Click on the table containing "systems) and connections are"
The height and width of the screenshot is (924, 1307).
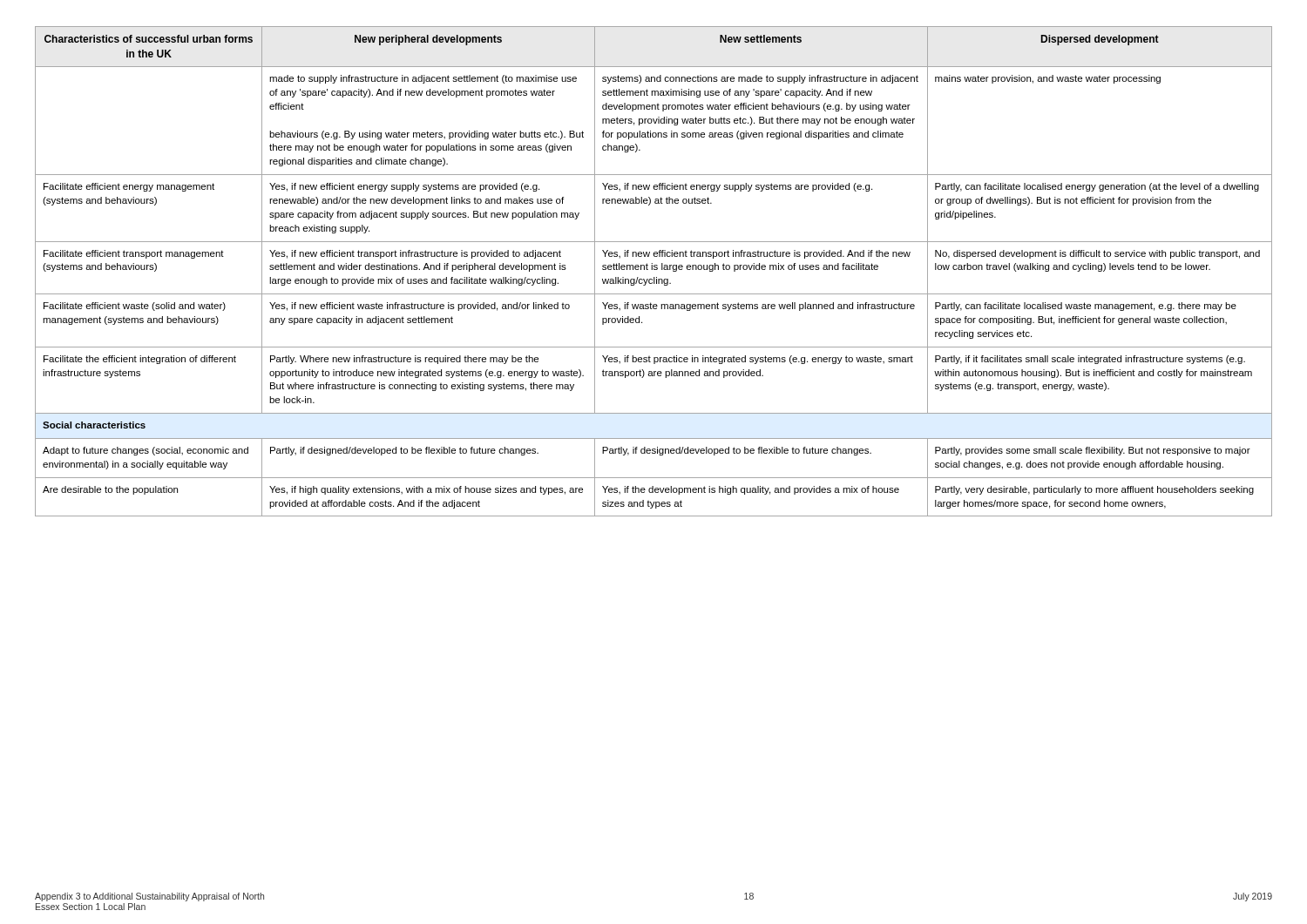point(654,271)
